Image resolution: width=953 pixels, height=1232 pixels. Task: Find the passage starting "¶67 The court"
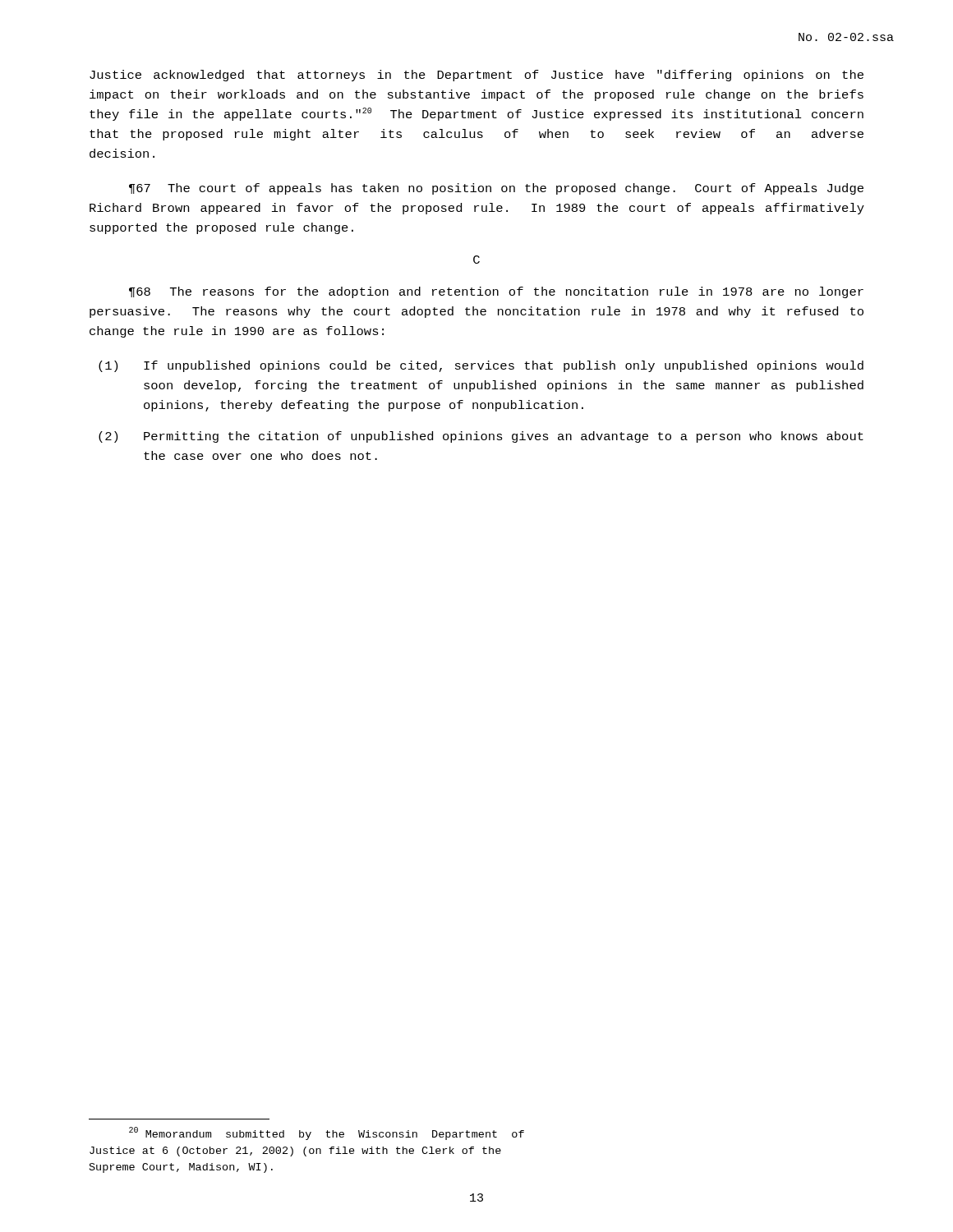476,209
